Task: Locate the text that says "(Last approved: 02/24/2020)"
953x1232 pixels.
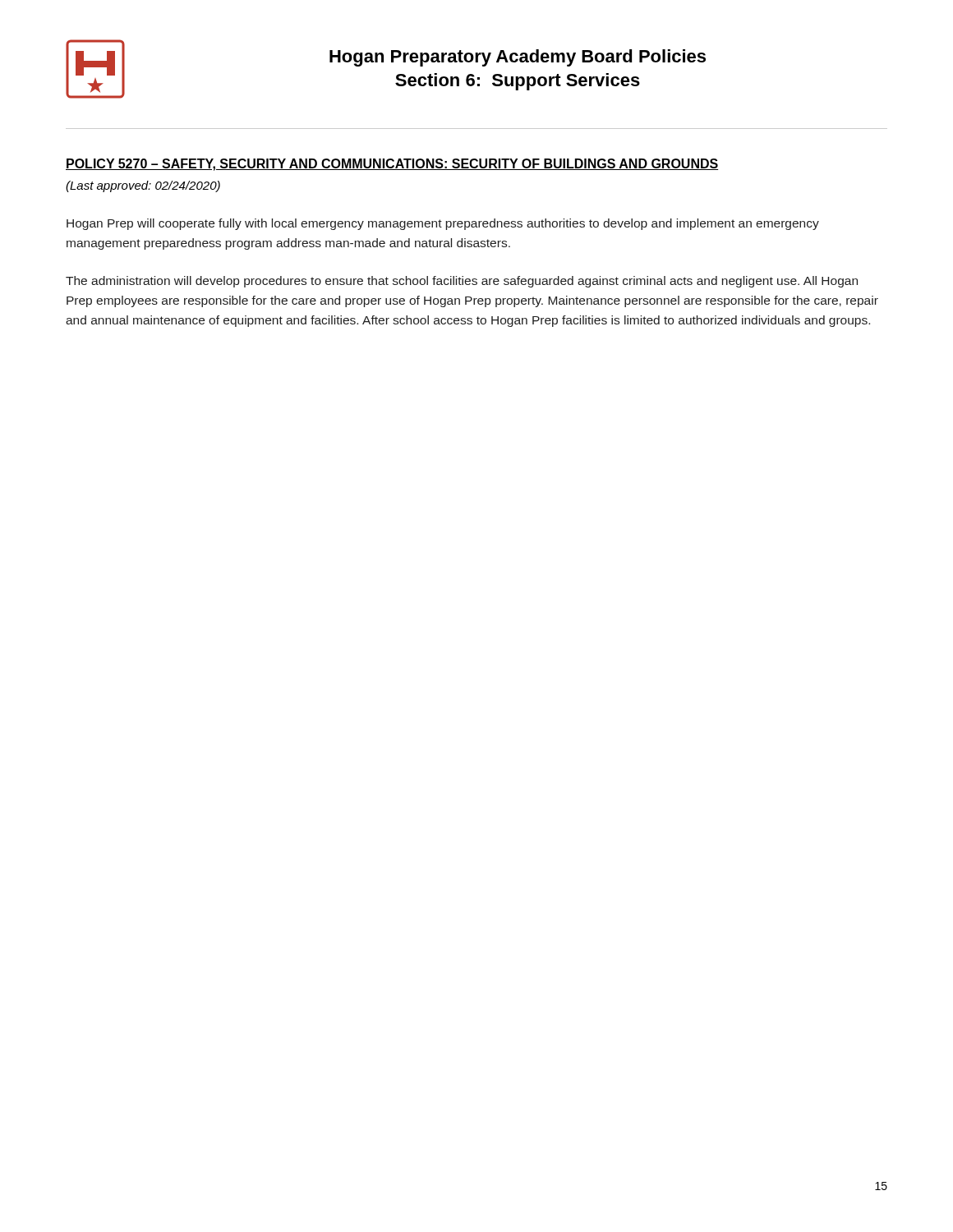Action: pyautogui.click(x=143, y=186)
